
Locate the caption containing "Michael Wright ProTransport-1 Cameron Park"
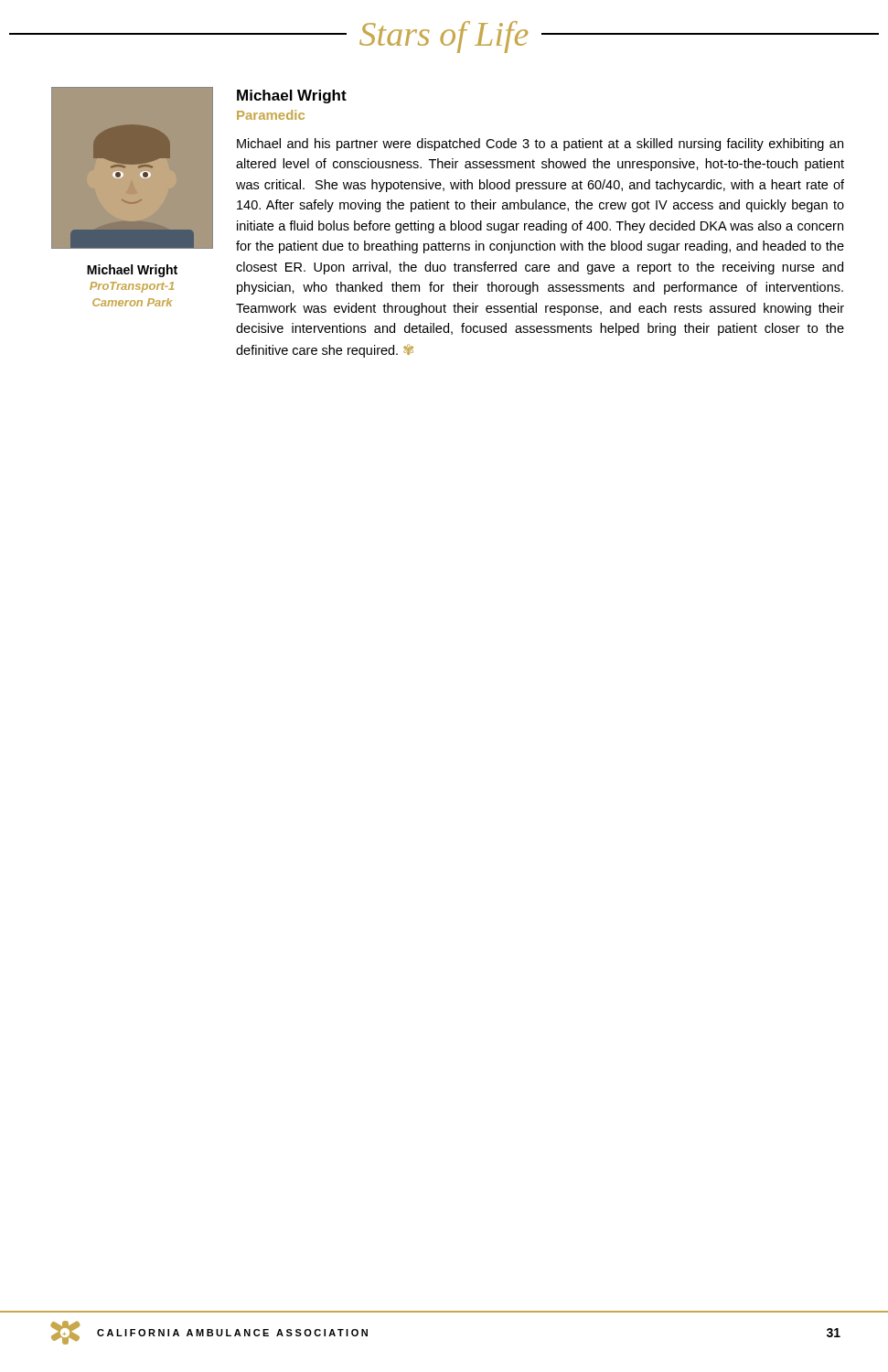coord(132,287)
